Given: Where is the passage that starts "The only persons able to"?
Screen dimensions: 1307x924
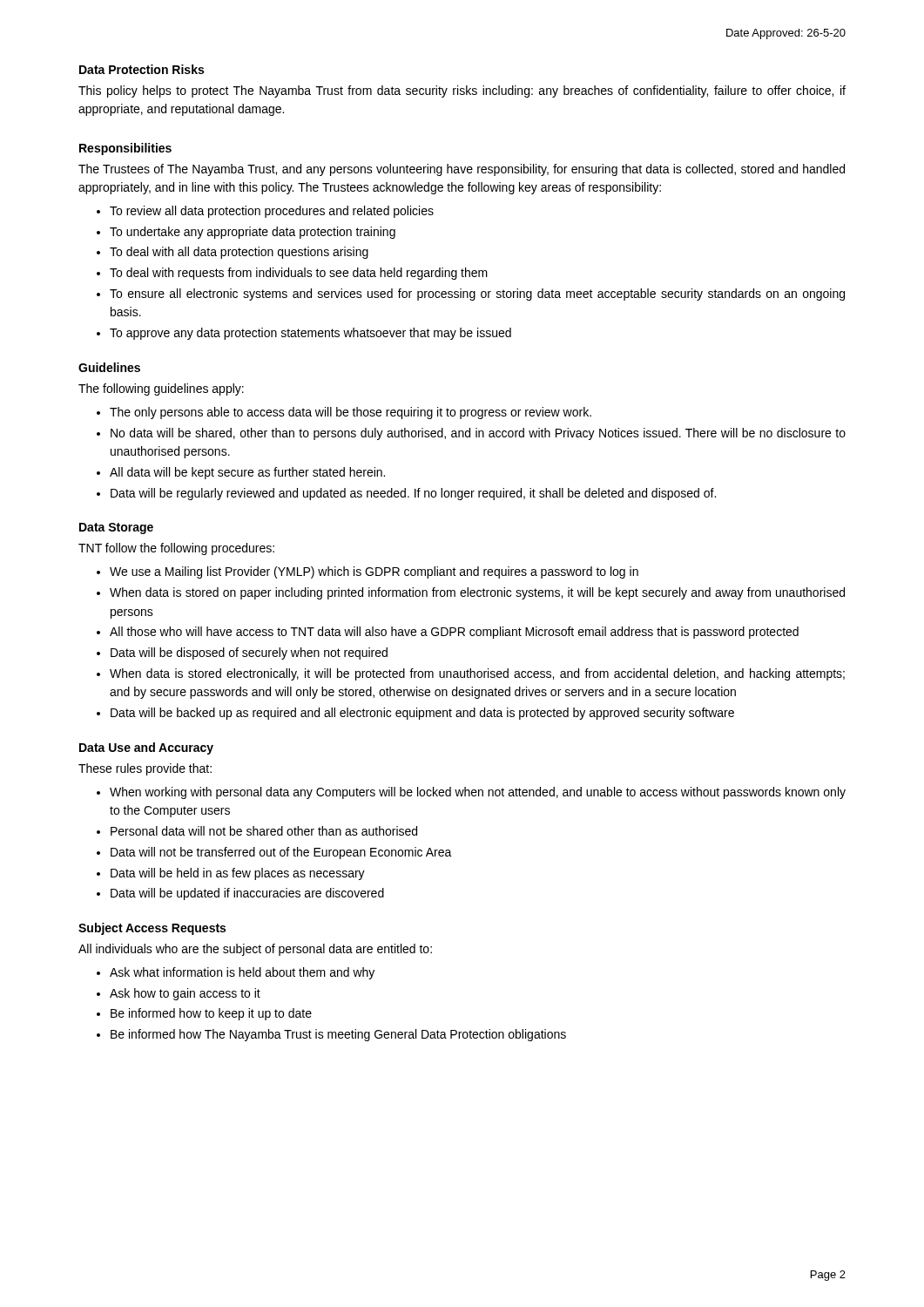Looking at the screenshot, I should coord(351,412).
